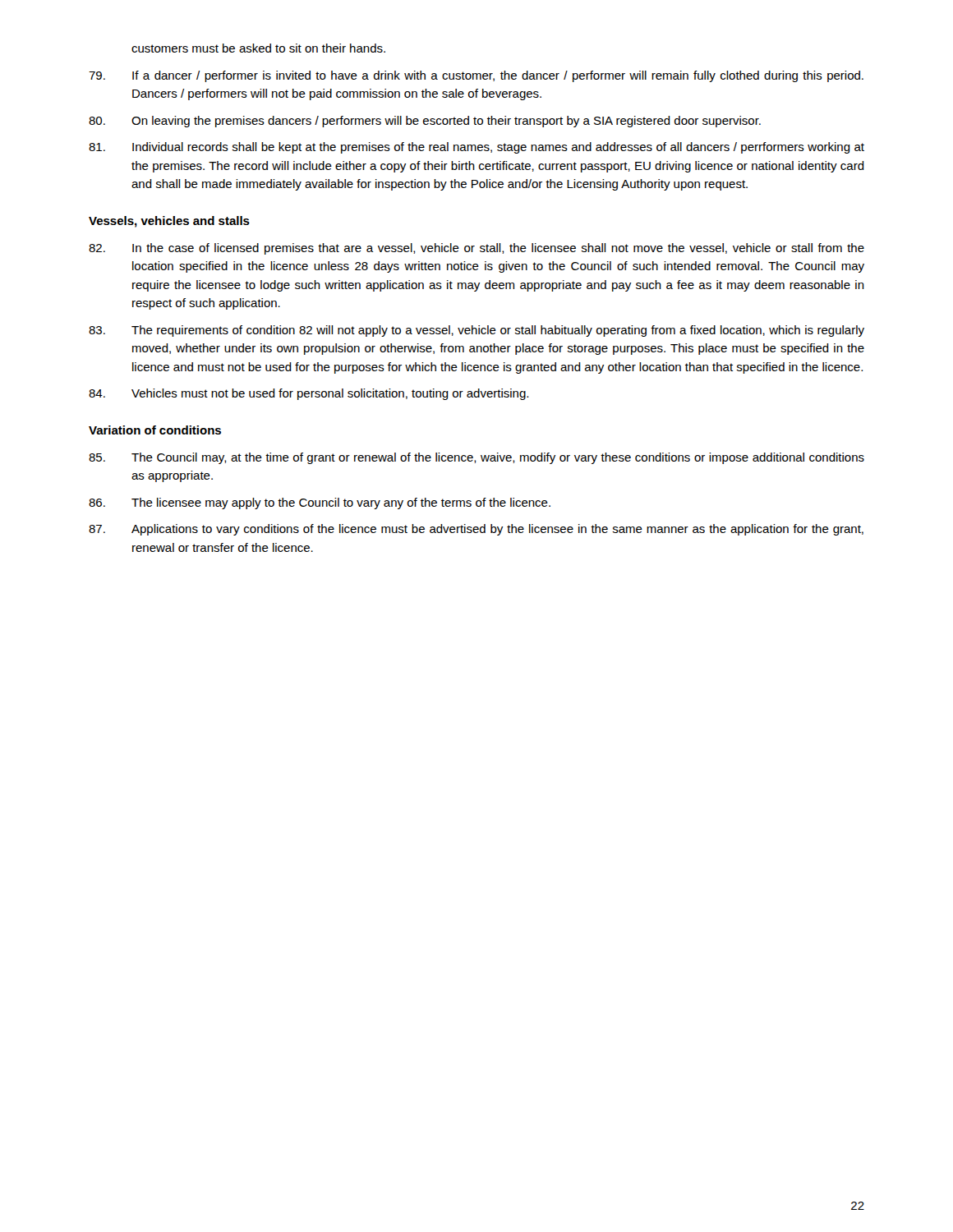Point to the passage starting "customers must be asked to sit"
The image size is (953, 1232).
click(x=259, y=48)
